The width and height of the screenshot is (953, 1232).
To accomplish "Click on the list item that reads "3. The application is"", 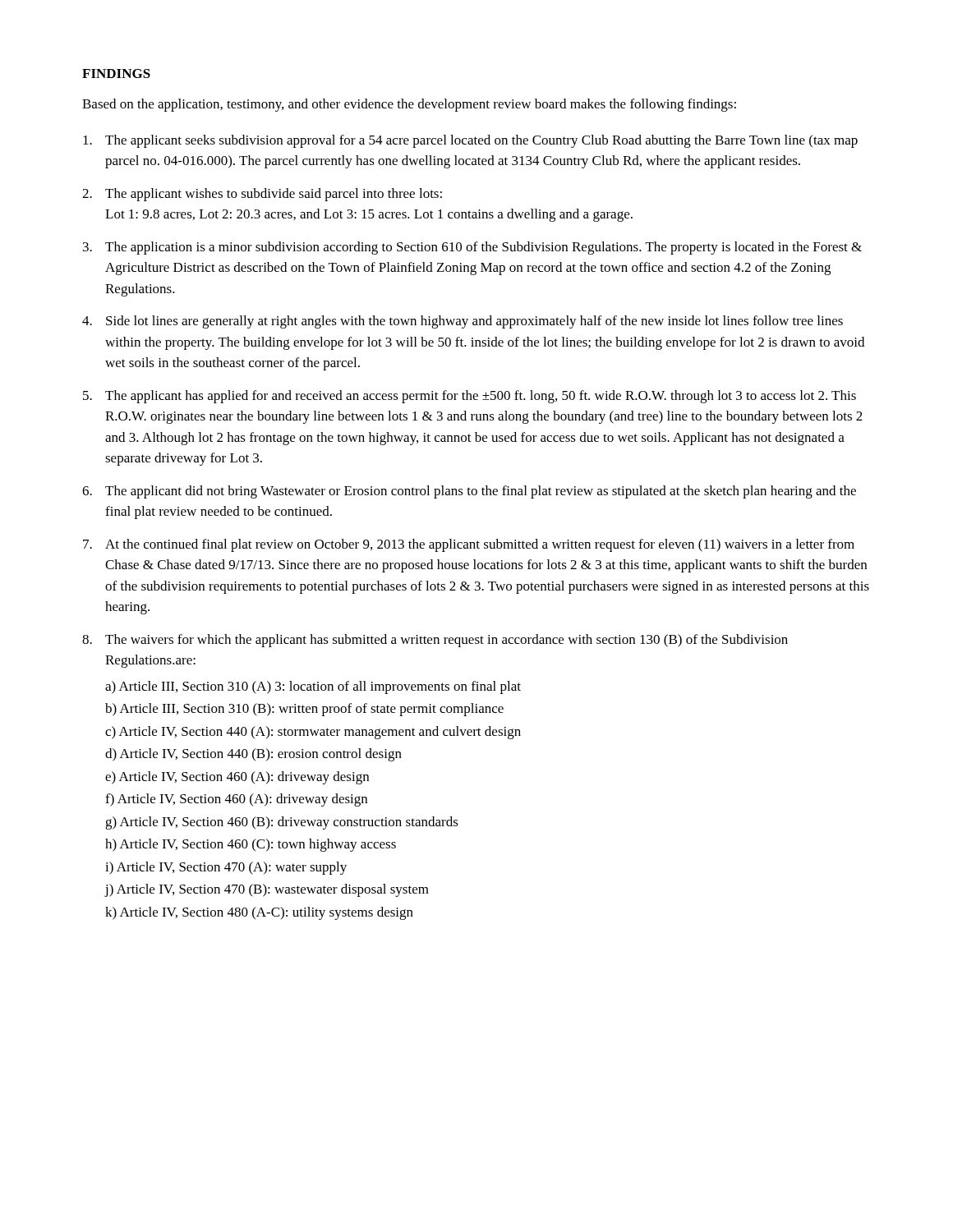I will (476, 268).
